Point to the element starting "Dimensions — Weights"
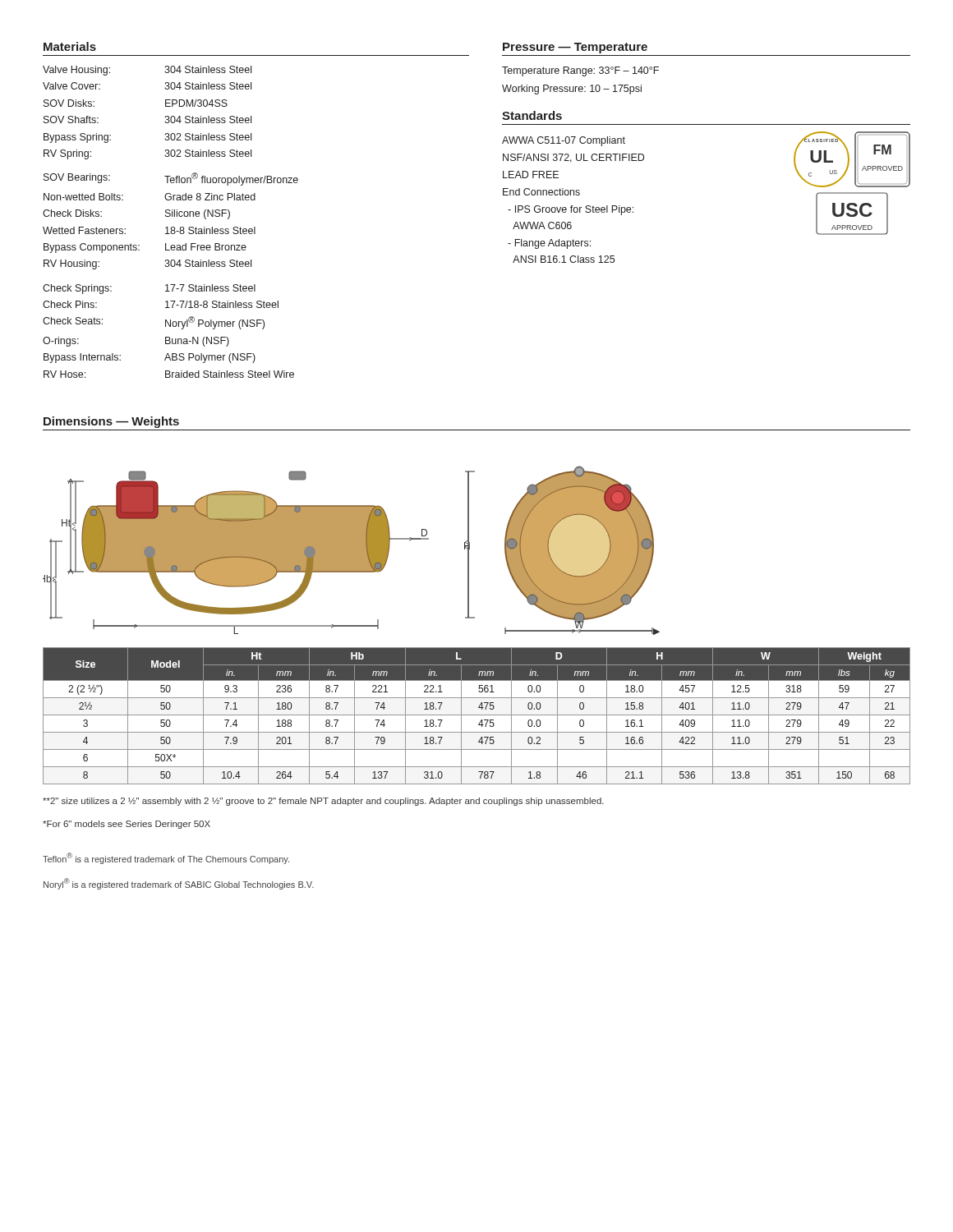 (111, 421)
